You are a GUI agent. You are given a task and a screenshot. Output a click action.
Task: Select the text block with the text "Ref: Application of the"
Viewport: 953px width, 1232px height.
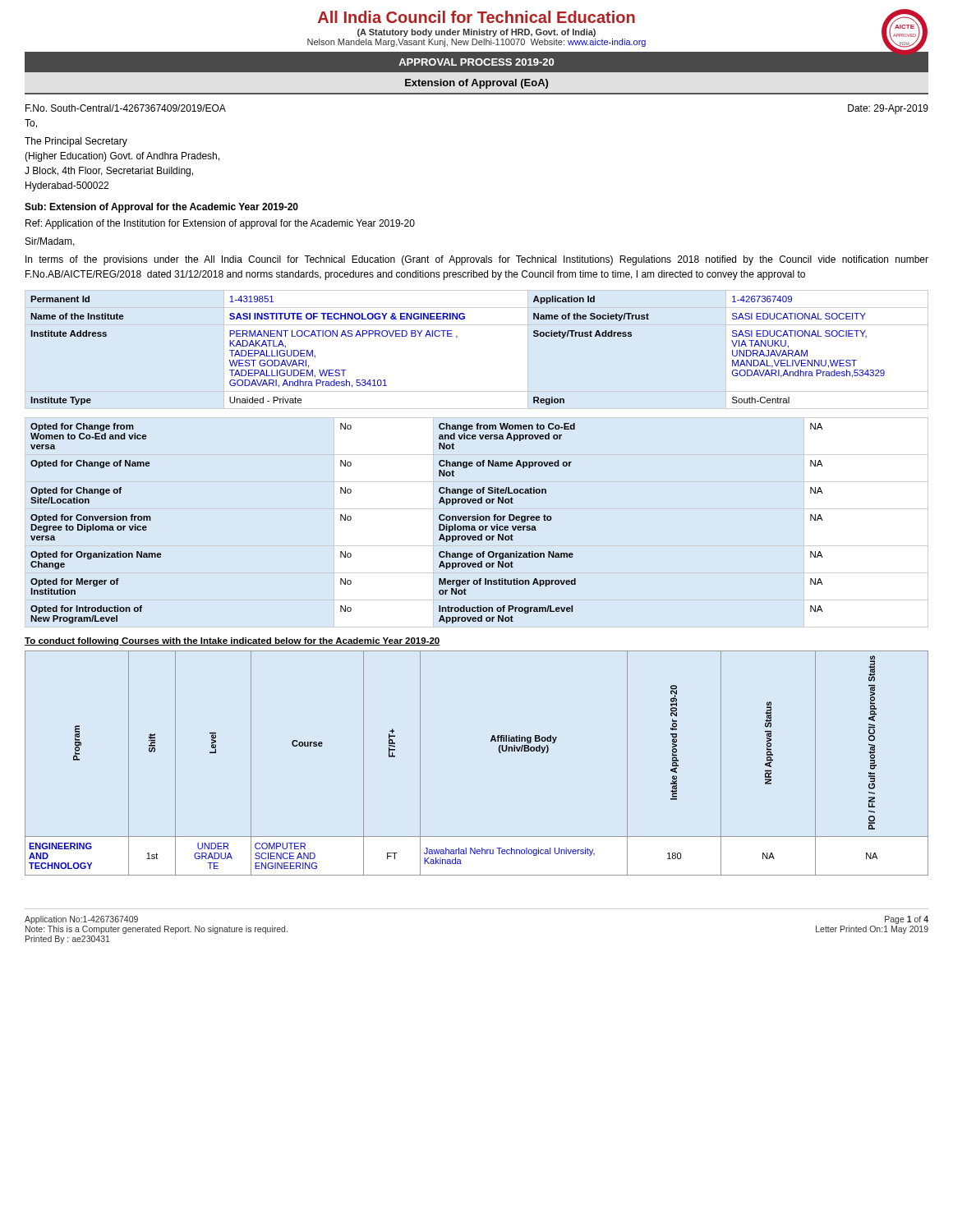click(x=220, y=223)
